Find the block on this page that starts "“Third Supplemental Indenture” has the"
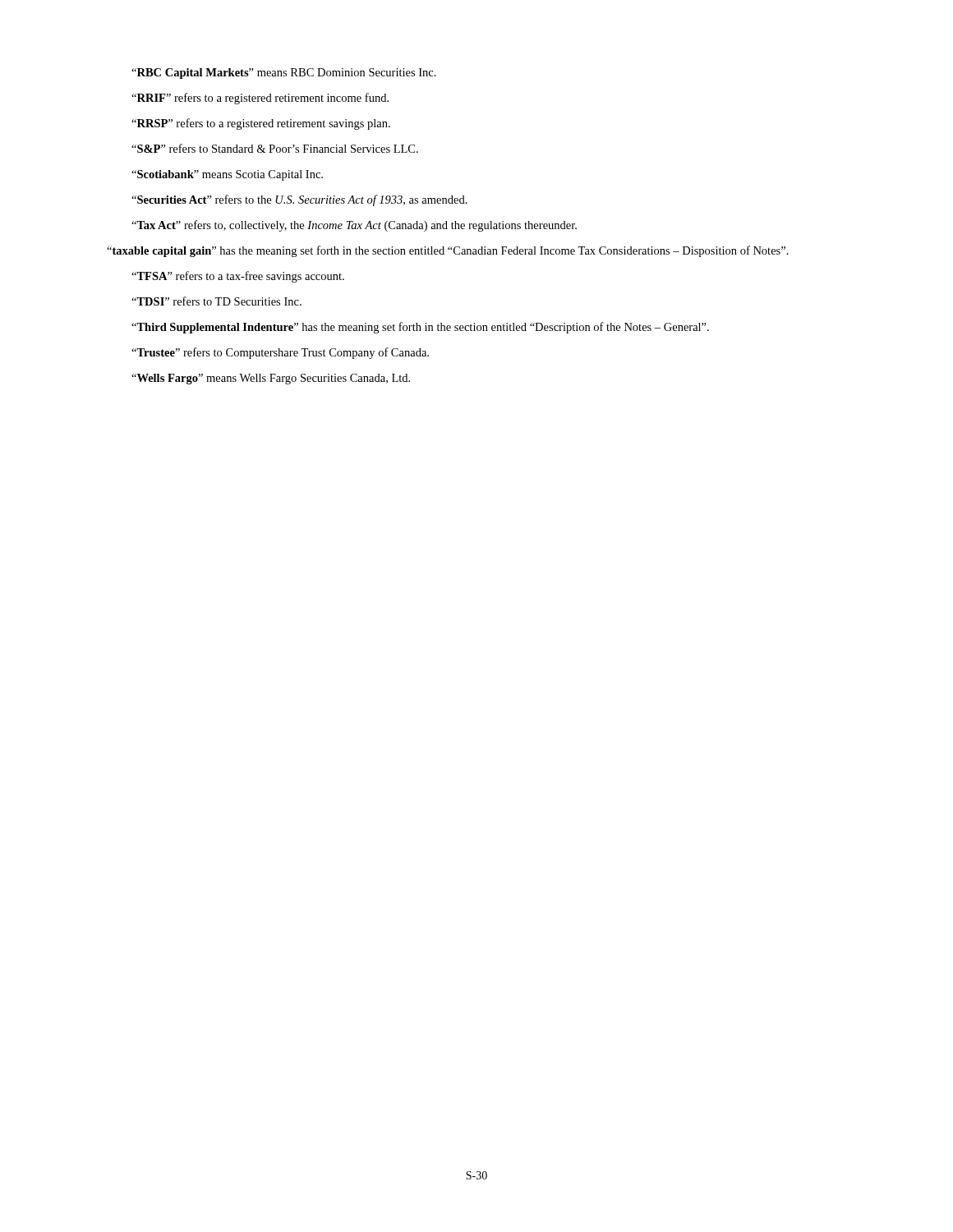The image size is (953, 1232). pos(420,327)
